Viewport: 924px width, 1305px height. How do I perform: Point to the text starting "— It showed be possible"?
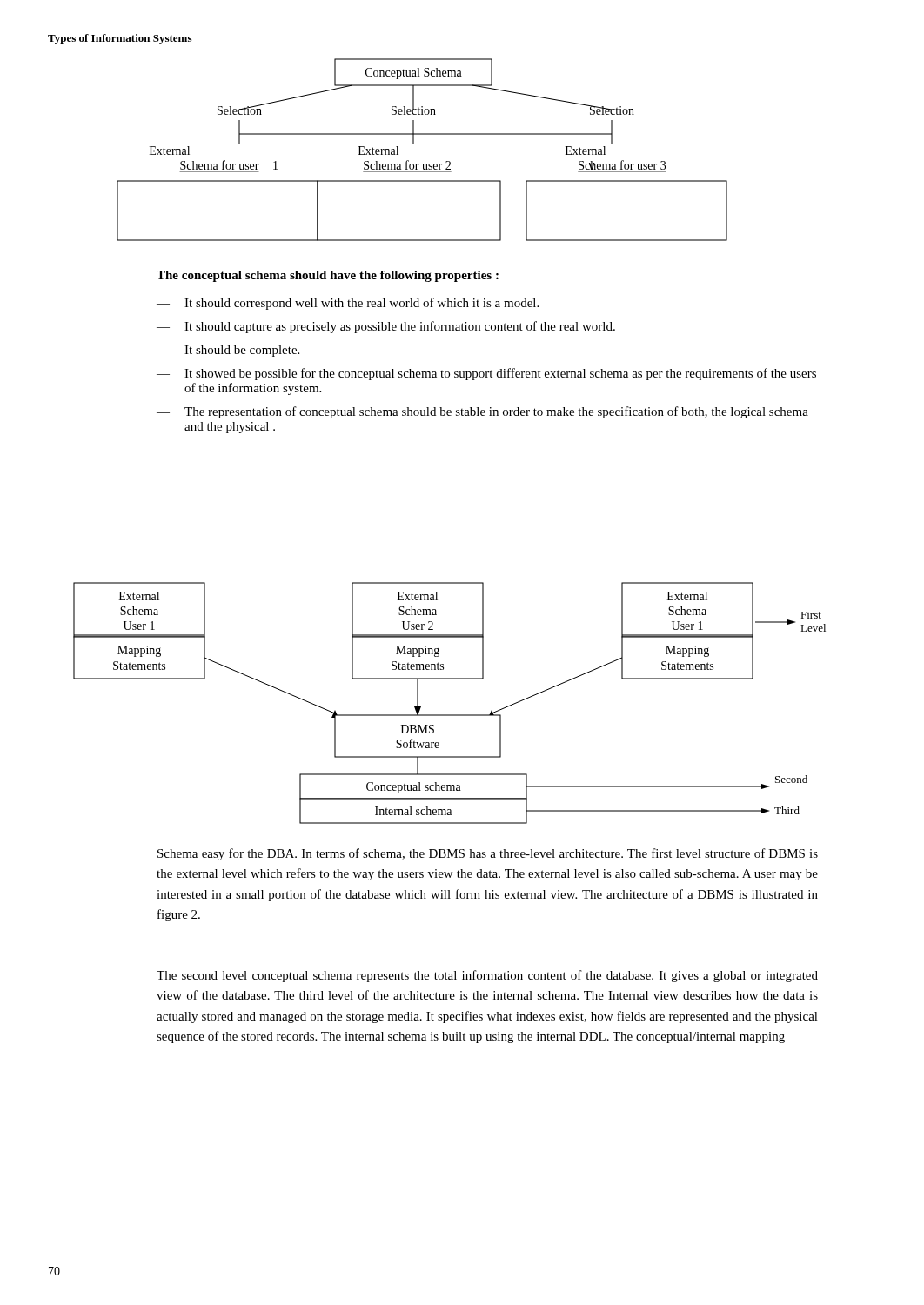point(487,381)
